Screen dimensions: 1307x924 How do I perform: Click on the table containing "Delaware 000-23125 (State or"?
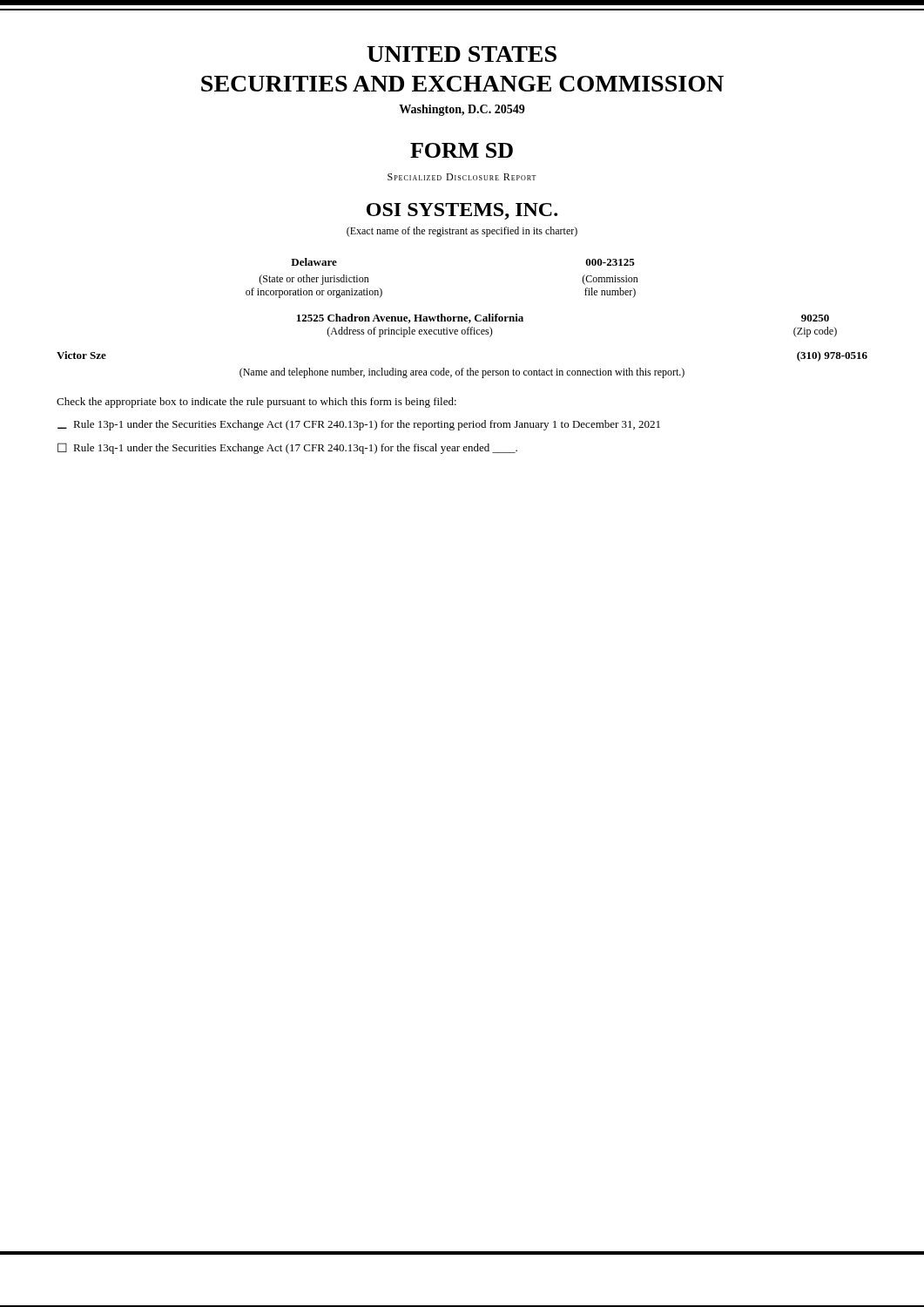click(462, 277)
